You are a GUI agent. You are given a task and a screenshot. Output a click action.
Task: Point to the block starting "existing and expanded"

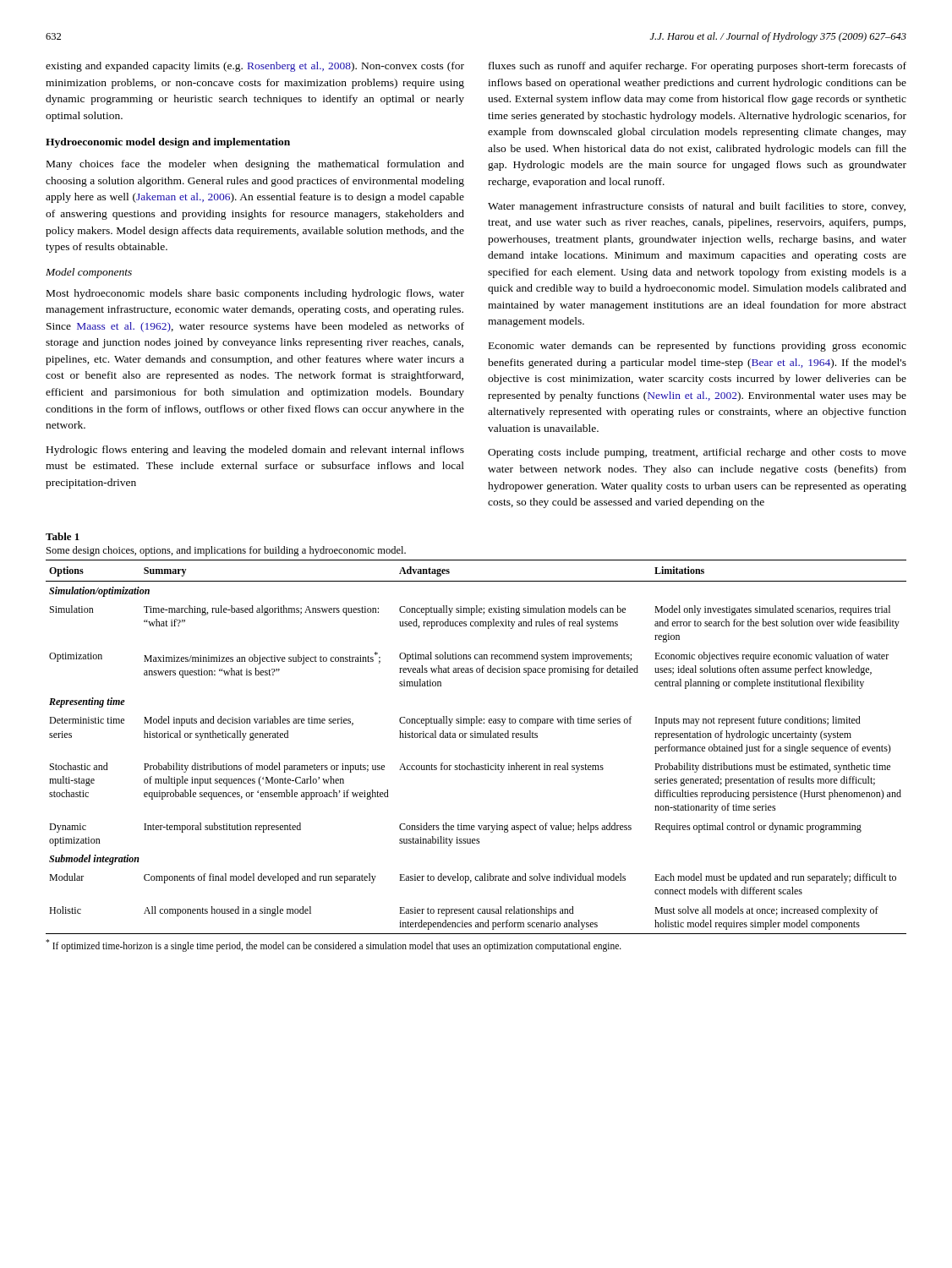coord(255,91)
